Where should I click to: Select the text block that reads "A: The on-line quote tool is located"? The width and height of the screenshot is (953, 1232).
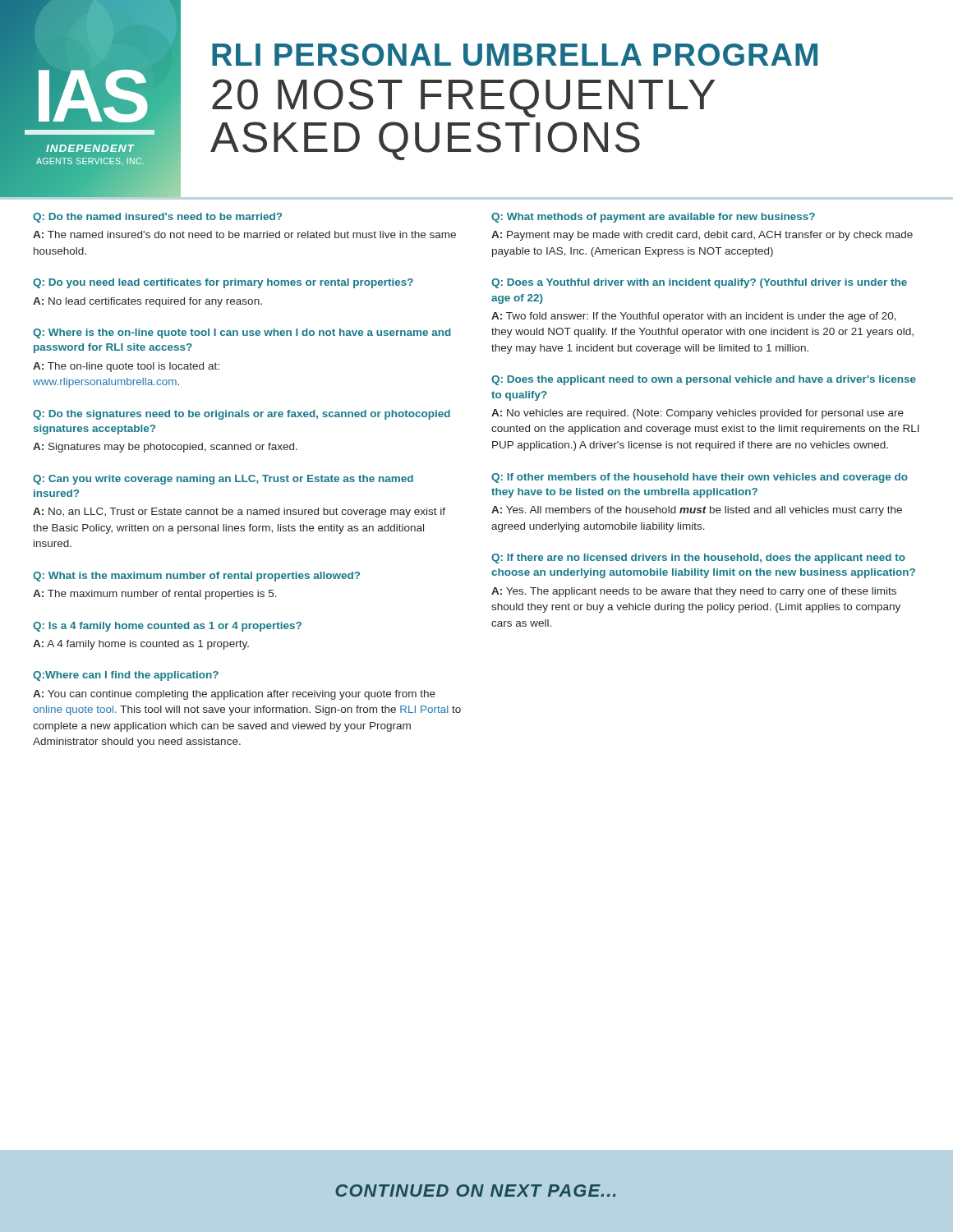pyautogui.click(x=126, y=374)
